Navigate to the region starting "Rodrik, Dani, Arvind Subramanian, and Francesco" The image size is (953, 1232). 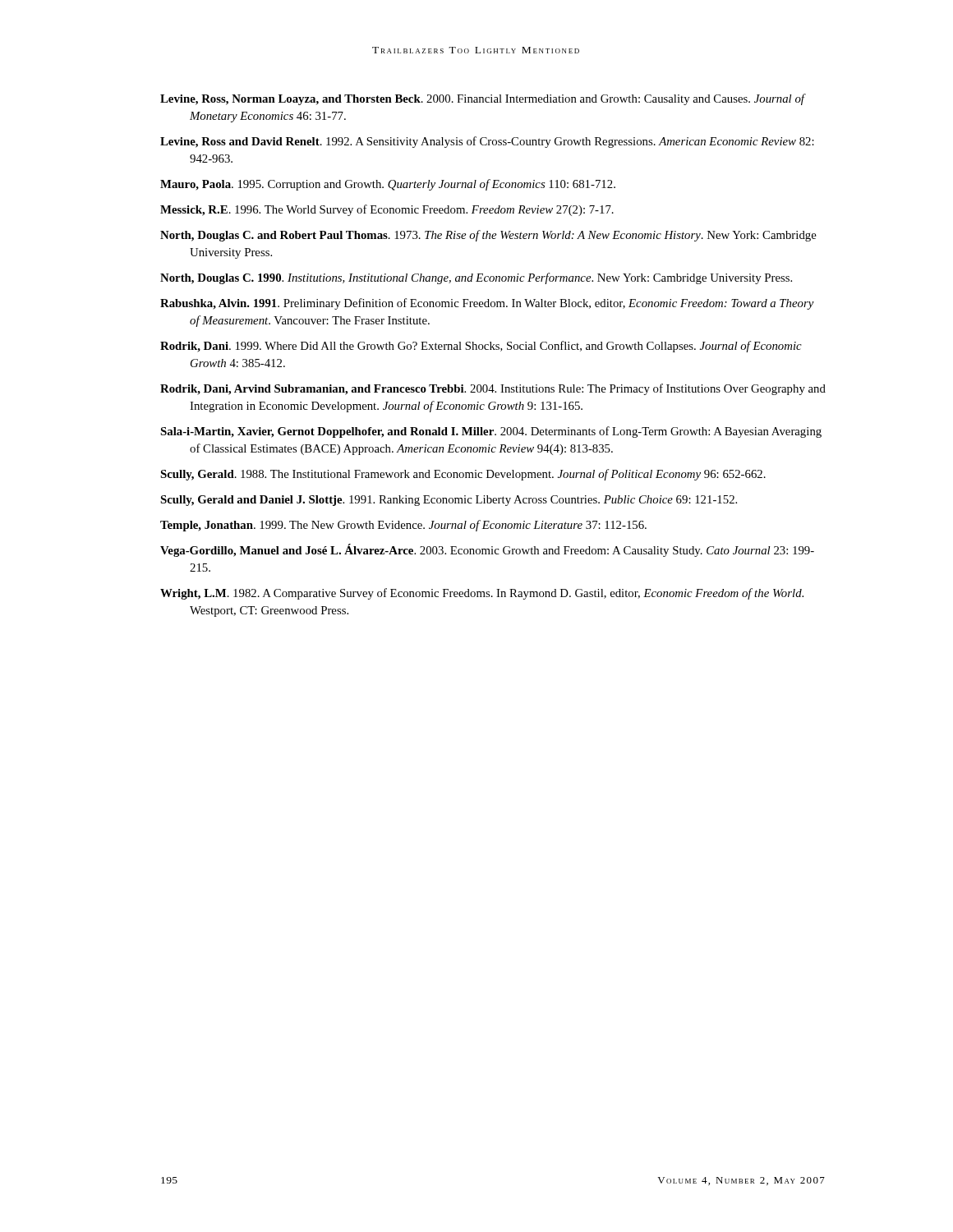[493, 397]
